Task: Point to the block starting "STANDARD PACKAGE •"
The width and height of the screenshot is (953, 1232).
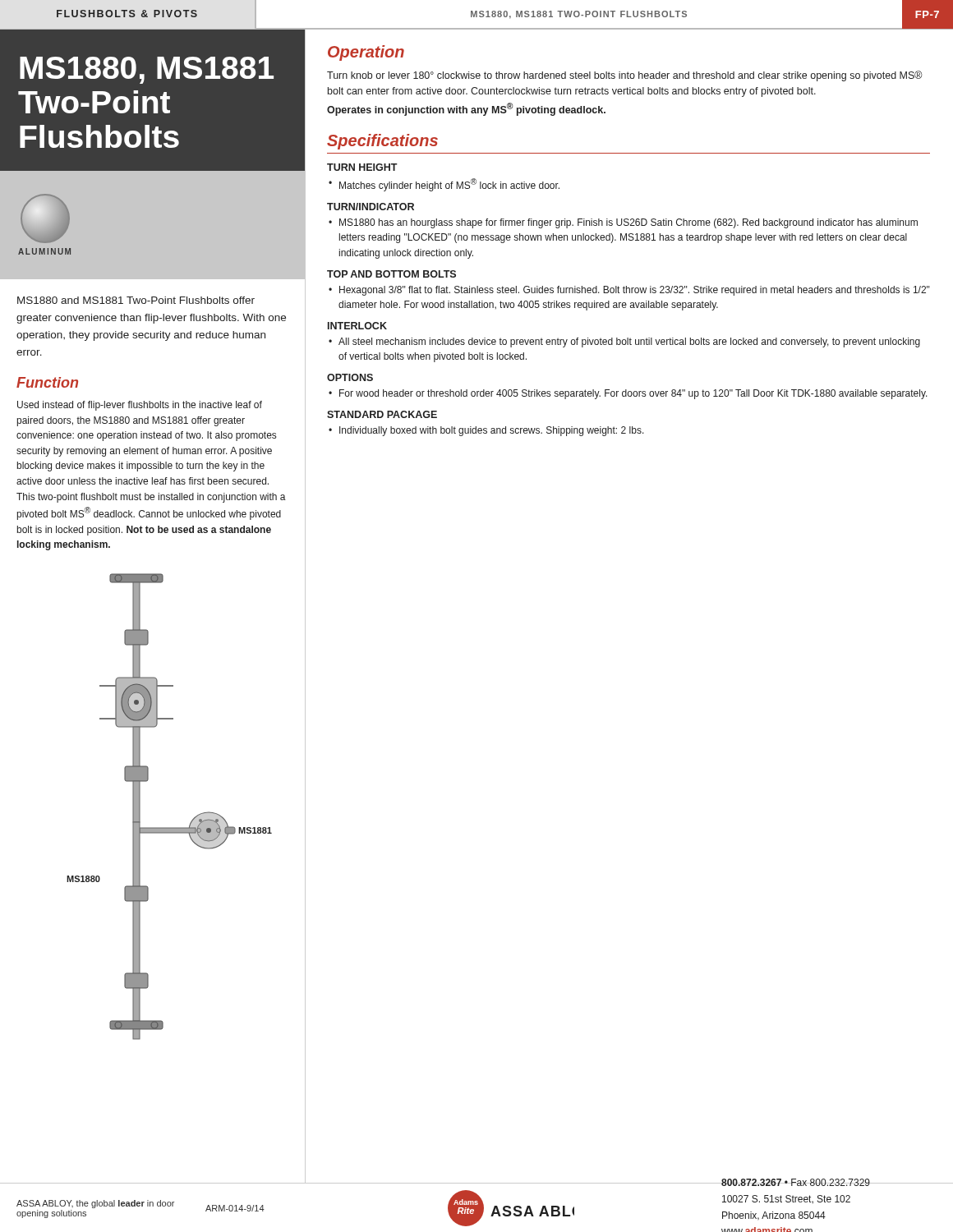Action: (x=629, y=423)
